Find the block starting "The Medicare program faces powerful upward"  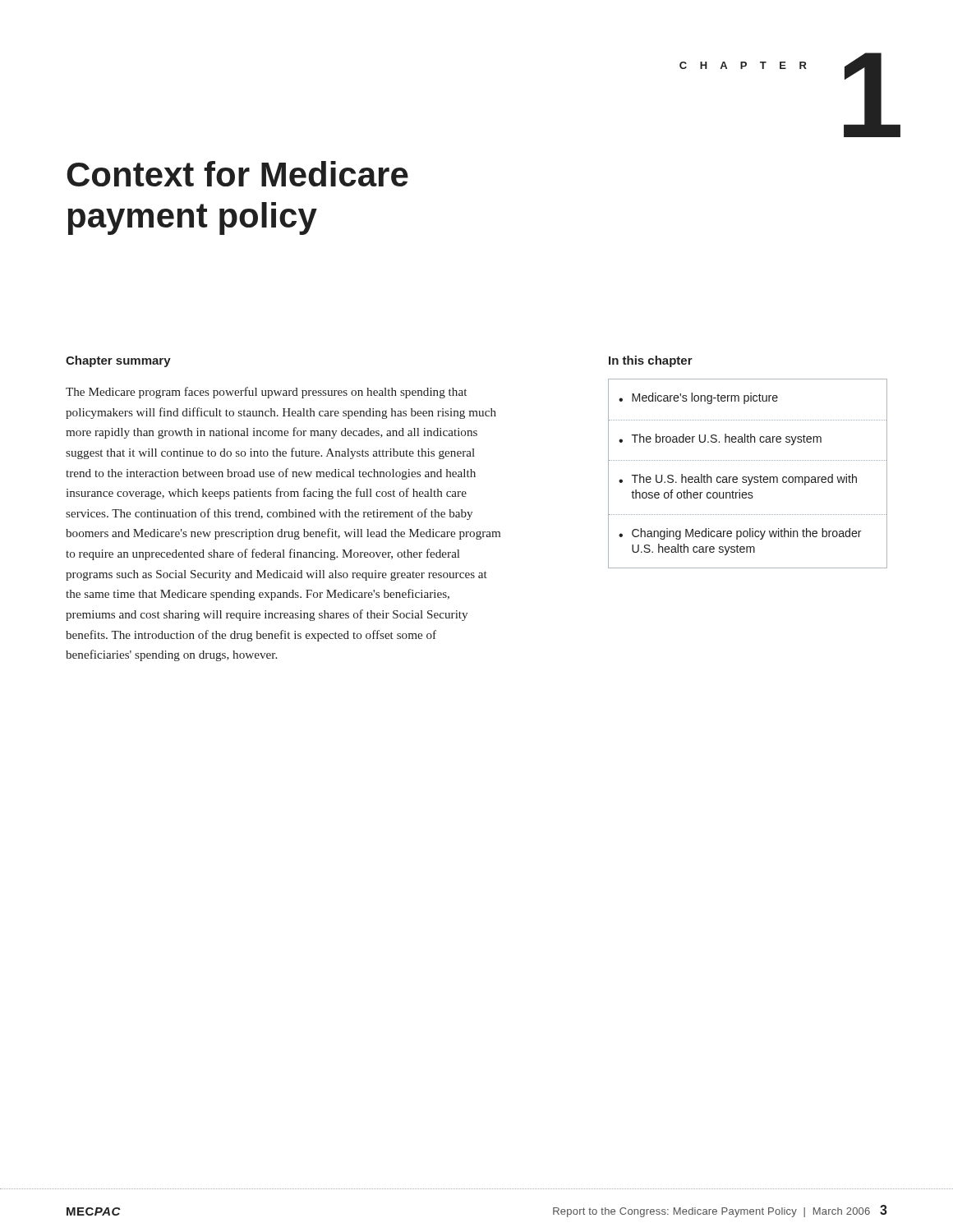click(x=283, y=523)
